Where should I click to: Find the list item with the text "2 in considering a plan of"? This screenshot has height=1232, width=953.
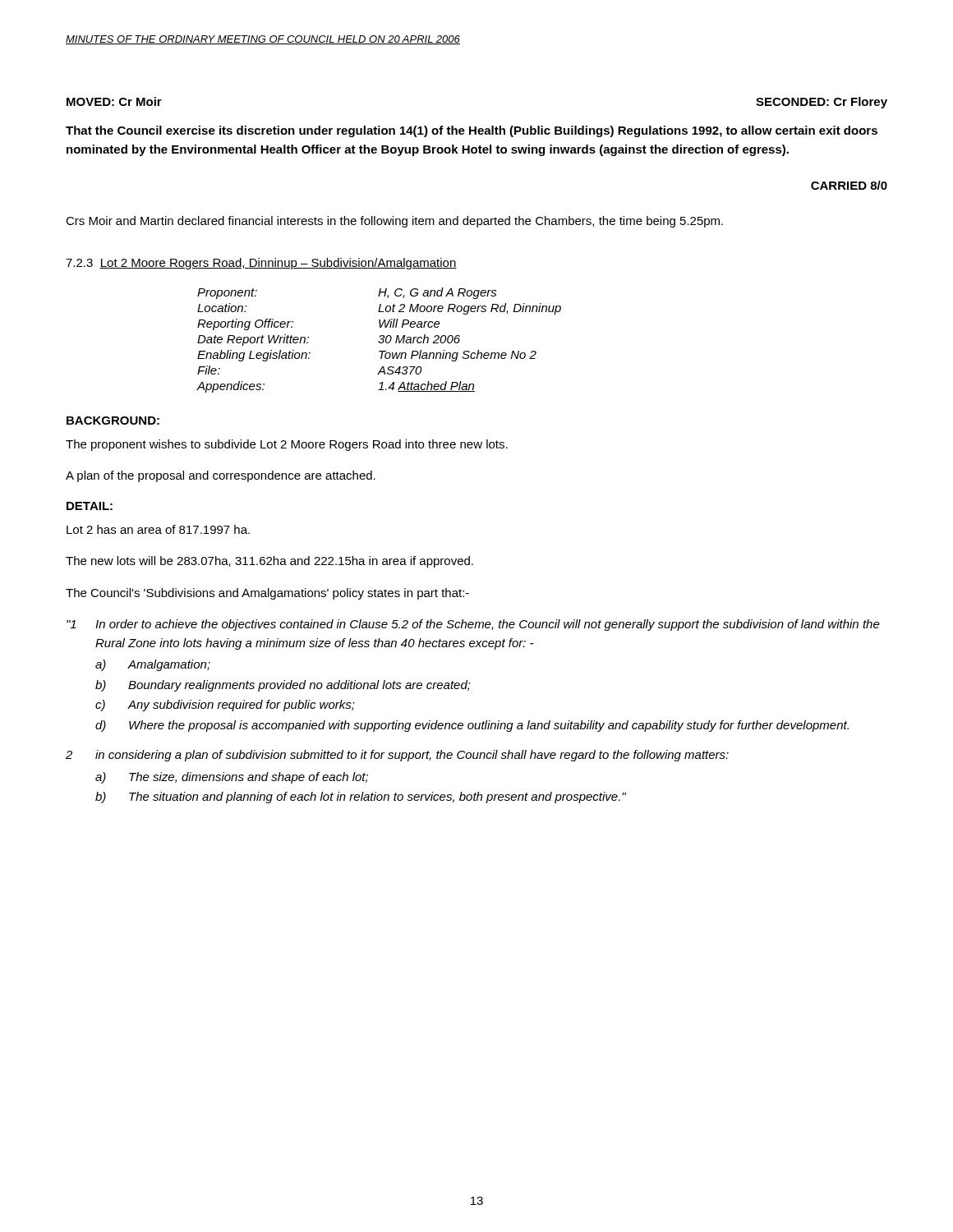pos(397,756)
